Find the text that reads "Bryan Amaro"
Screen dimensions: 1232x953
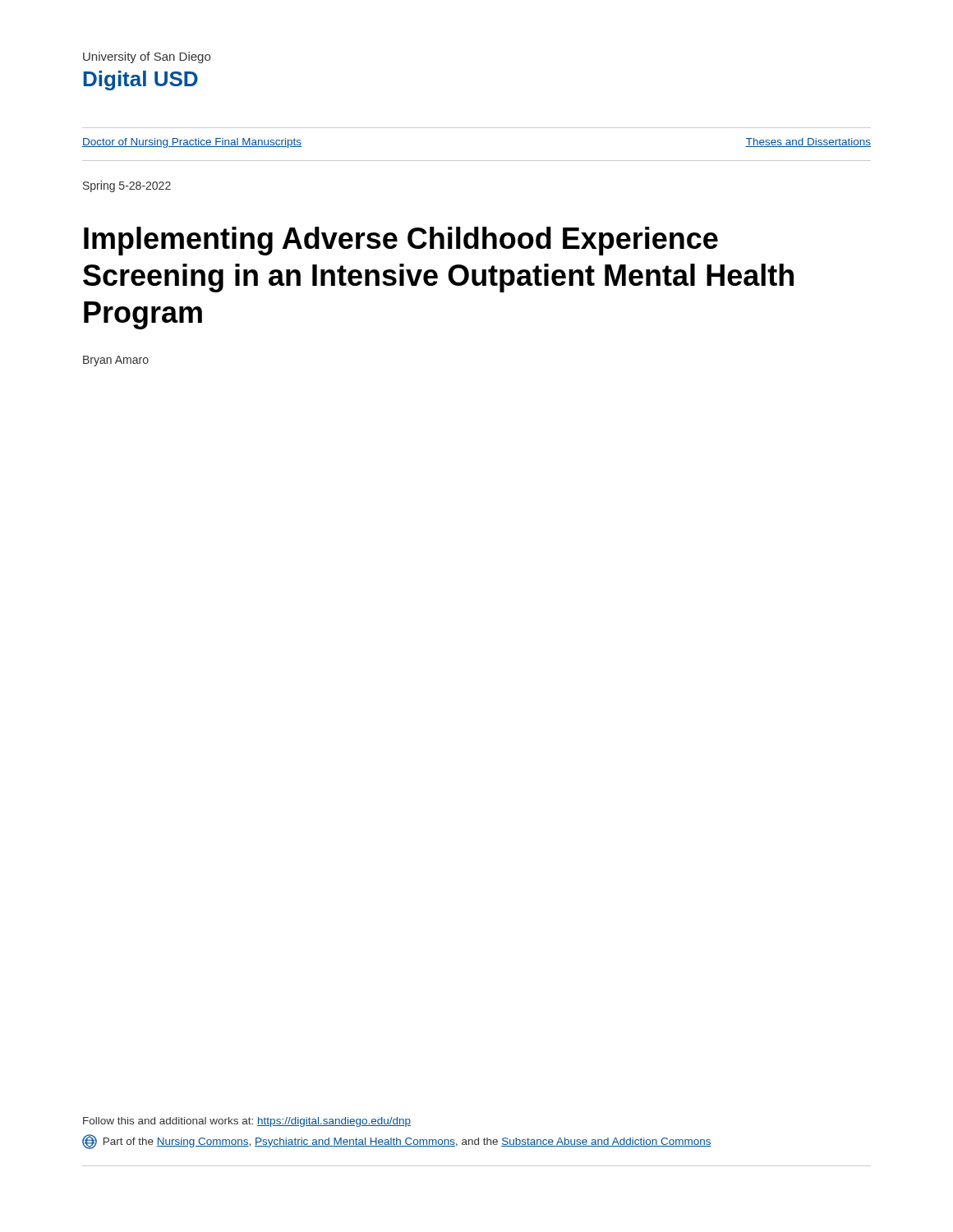click(x=115, y=360)
